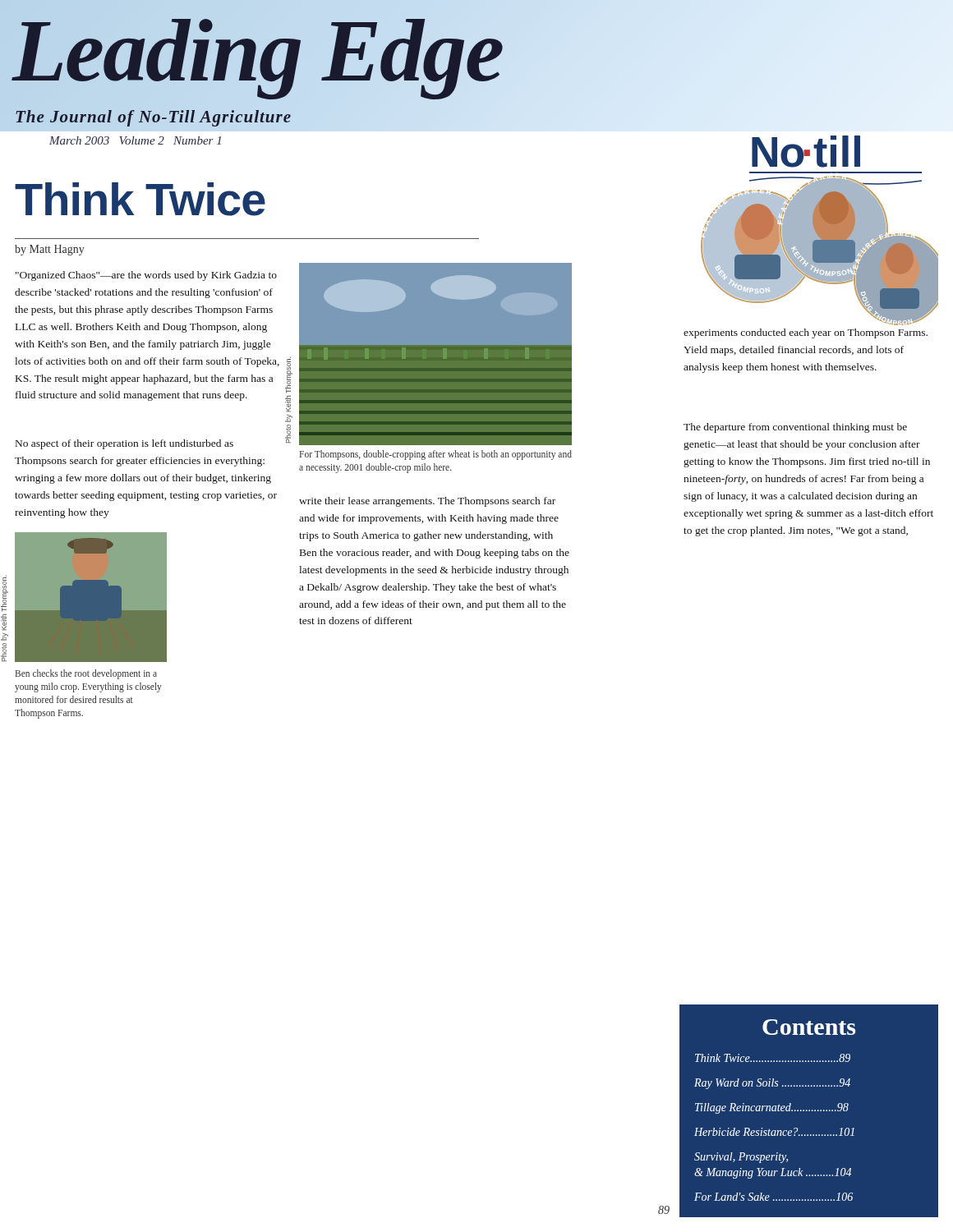Click on the text block that says "No aspect of their"
This screenshot has height=1232, width=953.
coord(146,478)
